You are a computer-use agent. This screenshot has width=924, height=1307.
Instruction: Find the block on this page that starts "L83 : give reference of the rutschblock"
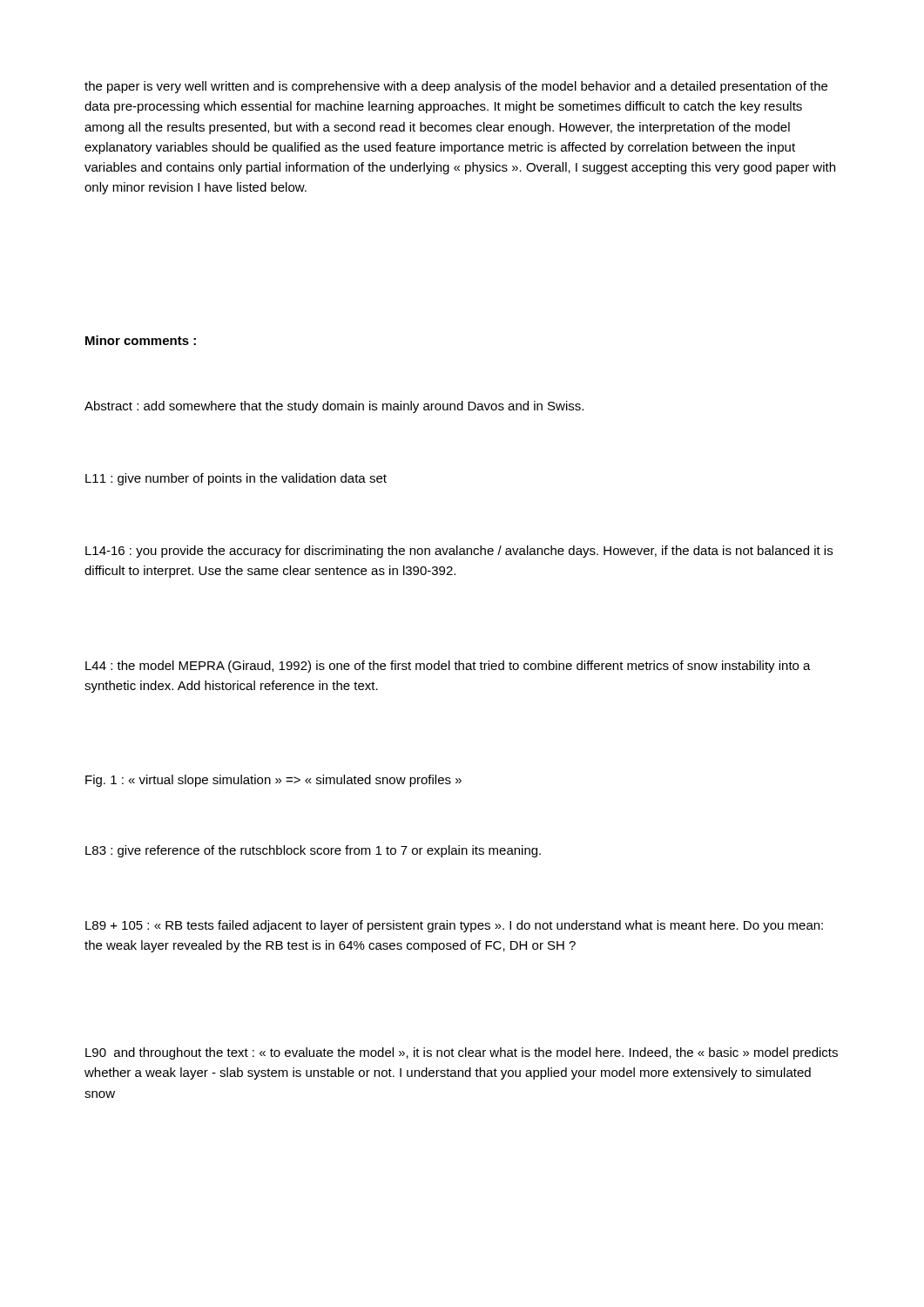[462, 850]
